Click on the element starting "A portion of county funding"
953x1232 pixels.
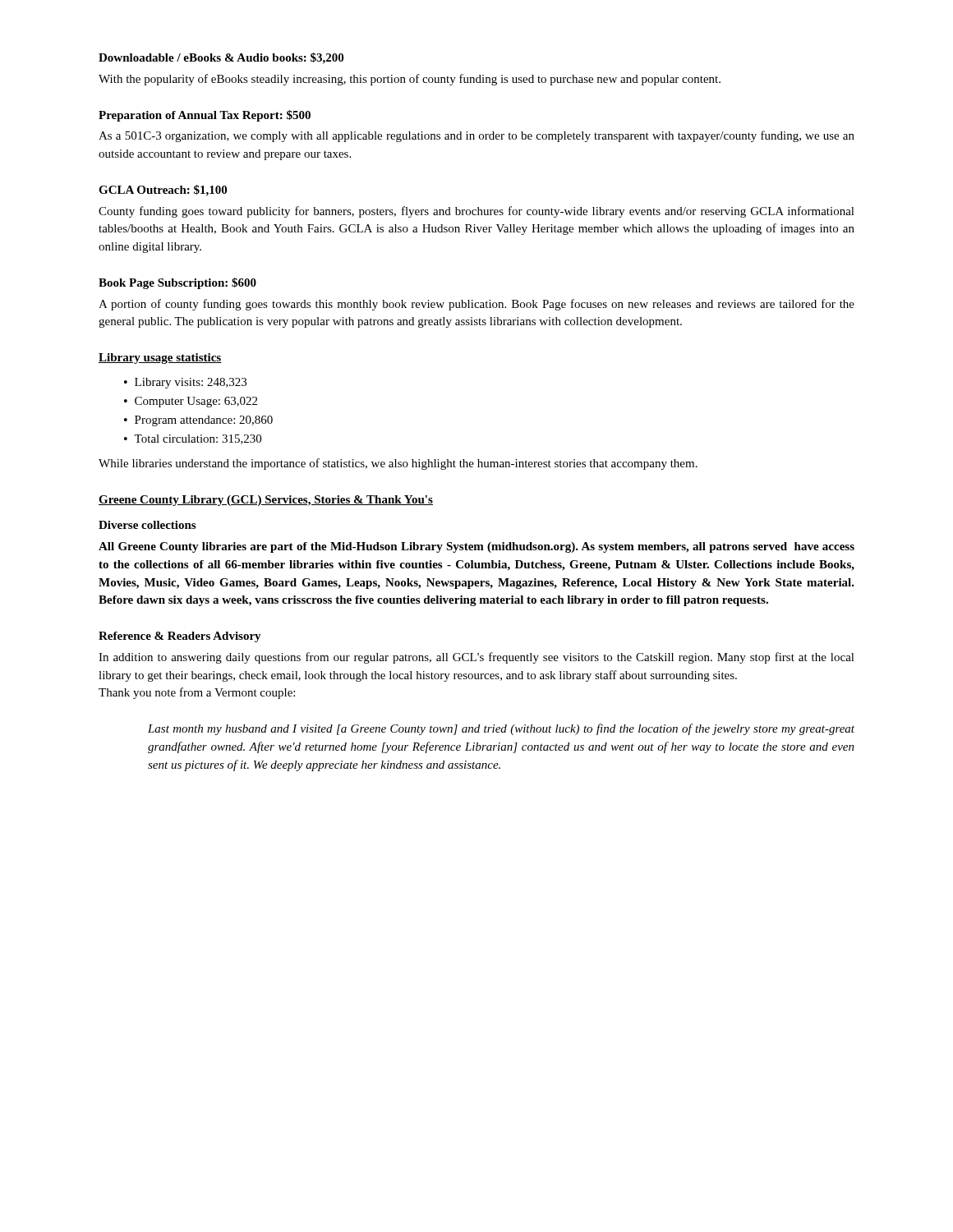[476, 313]
